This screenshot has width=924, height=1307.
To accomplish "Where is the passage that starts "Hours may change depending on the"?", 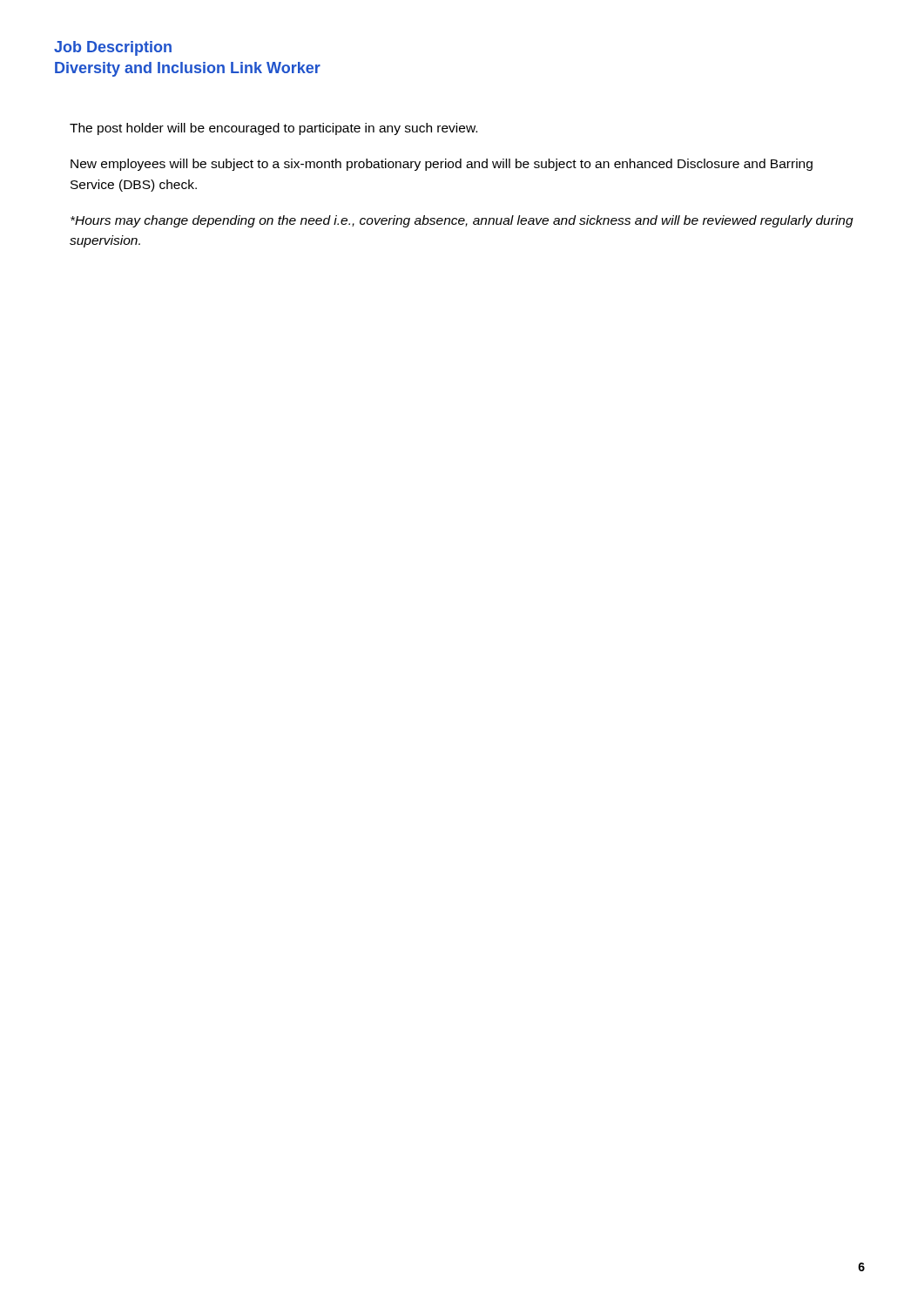I will tap(461, 230).
